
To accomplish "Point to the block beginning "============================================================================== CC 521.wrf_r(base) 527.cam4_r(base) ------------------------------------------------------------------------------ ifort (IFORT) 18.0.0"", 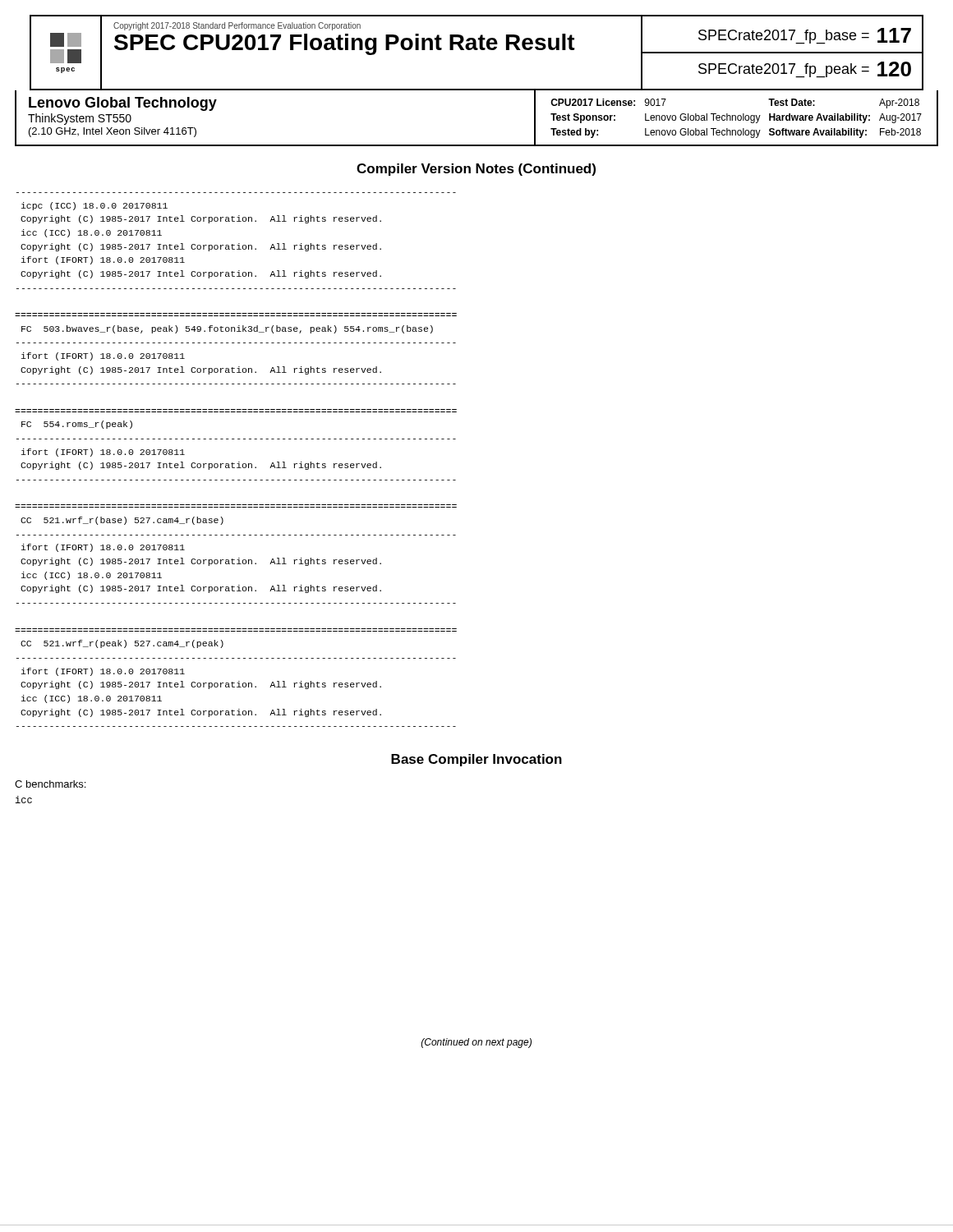I will [122, 521].
